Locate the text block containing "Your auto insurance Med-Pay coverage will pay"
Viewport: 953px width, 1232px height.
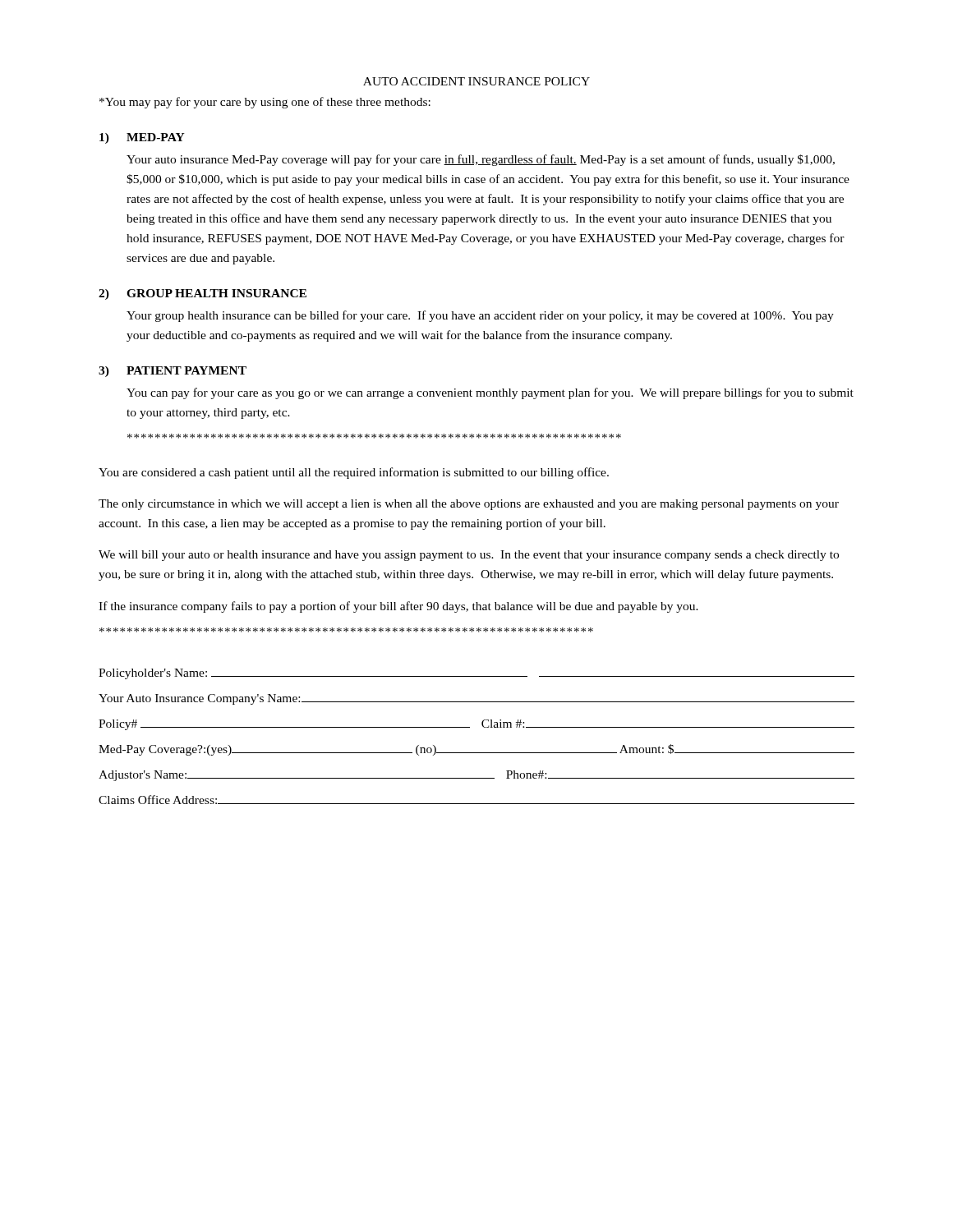pyautogui.click(x=488, y=208)
